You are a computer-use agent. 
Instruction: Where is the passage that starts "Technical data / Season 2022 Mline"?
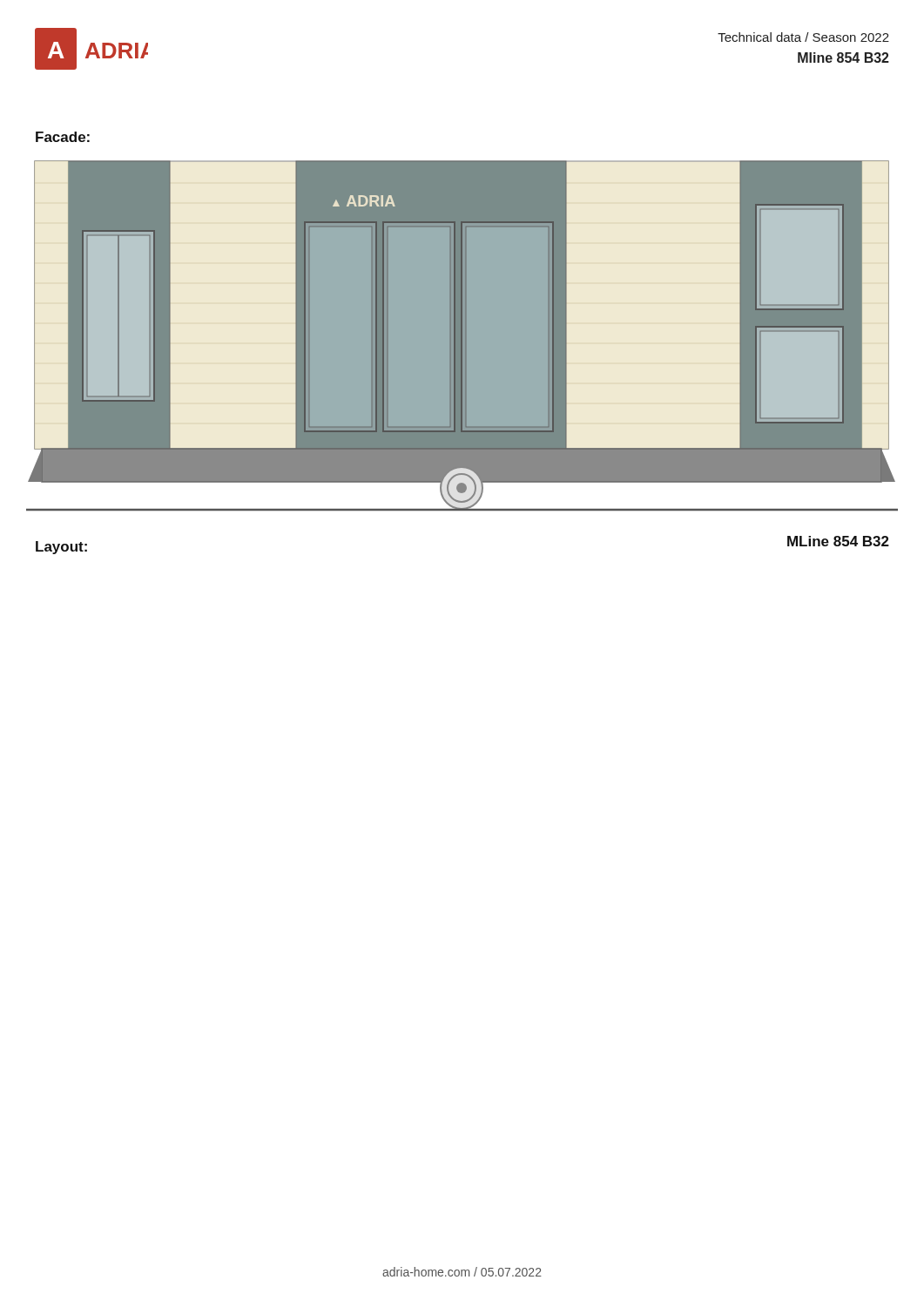tap(803, 47)
